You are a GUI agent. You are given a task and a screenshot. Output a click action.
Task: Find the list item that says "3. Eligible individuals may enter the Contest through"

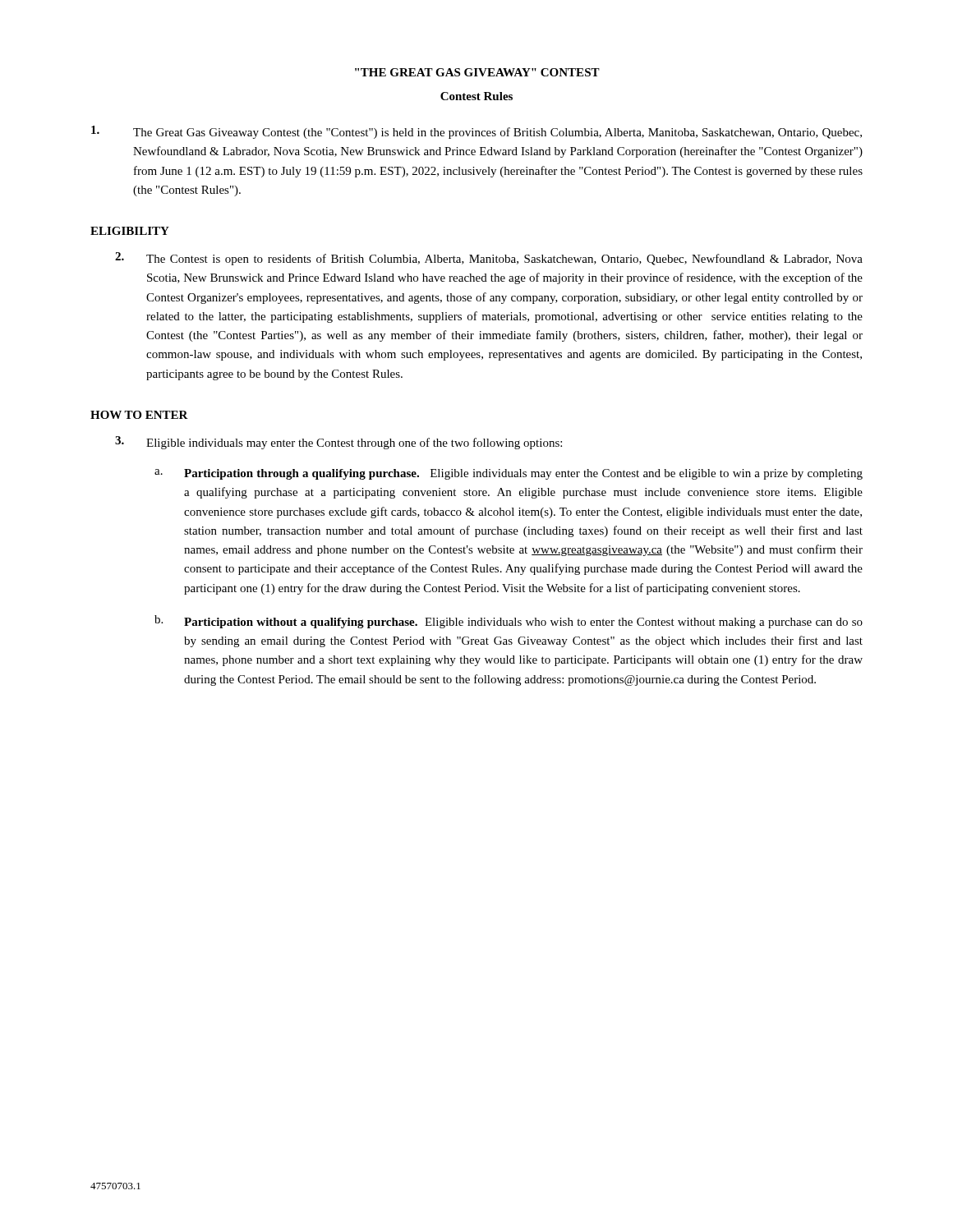click(x=489, y=443)
